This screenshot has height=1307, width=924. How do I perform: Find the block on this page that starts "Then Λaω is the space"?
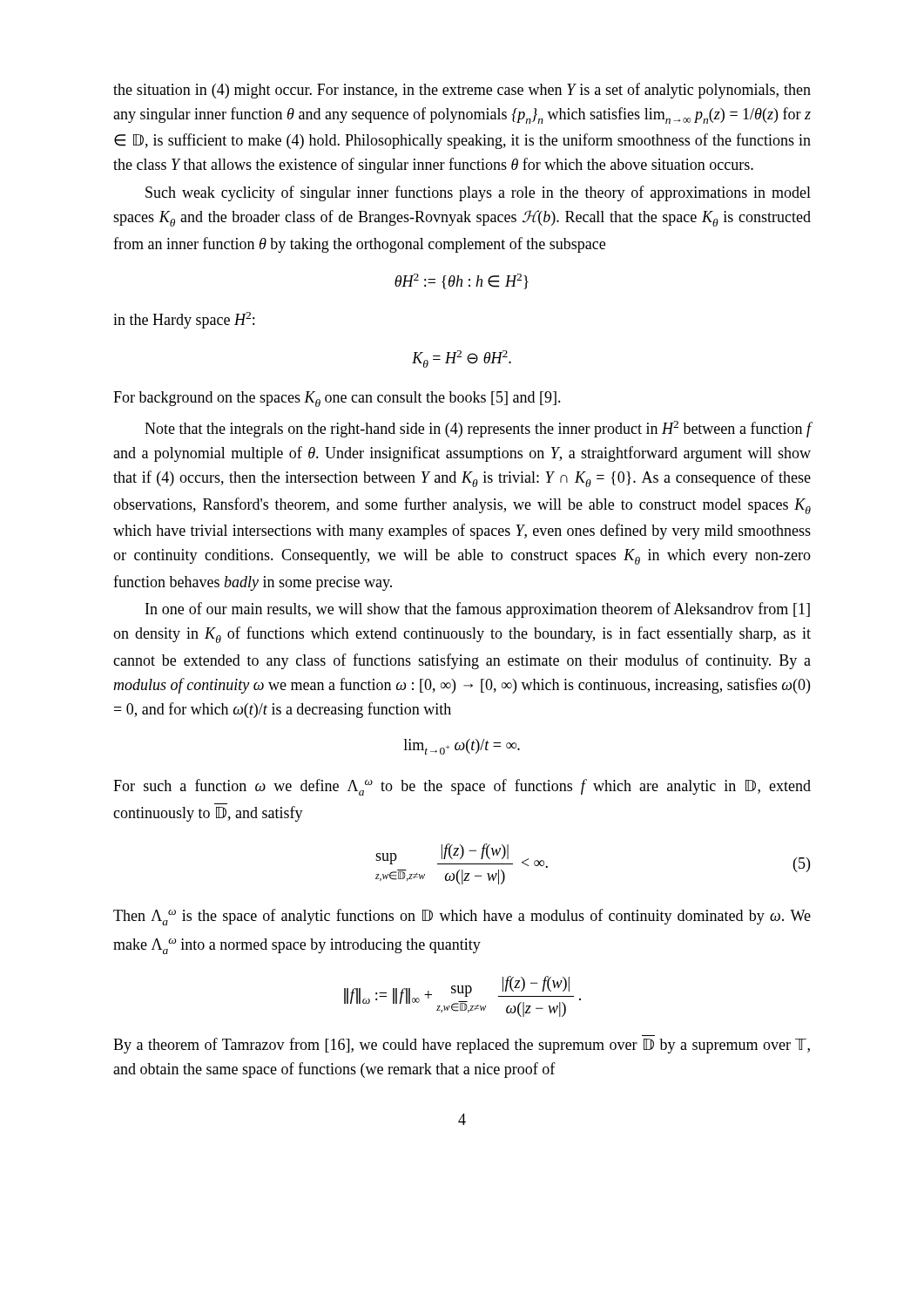(462, 931)
